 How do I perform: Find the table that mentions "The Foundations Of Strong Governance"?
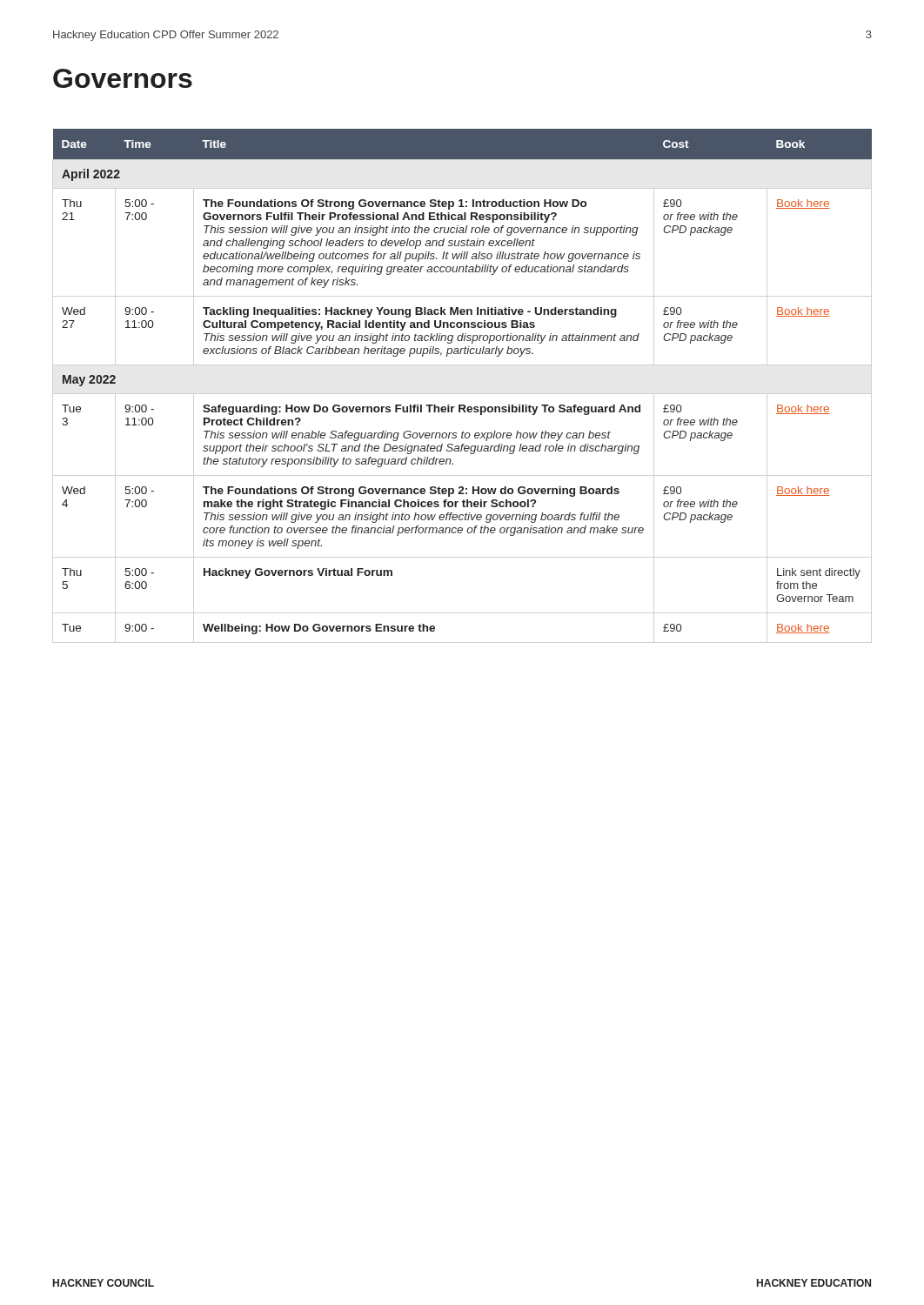462,692
